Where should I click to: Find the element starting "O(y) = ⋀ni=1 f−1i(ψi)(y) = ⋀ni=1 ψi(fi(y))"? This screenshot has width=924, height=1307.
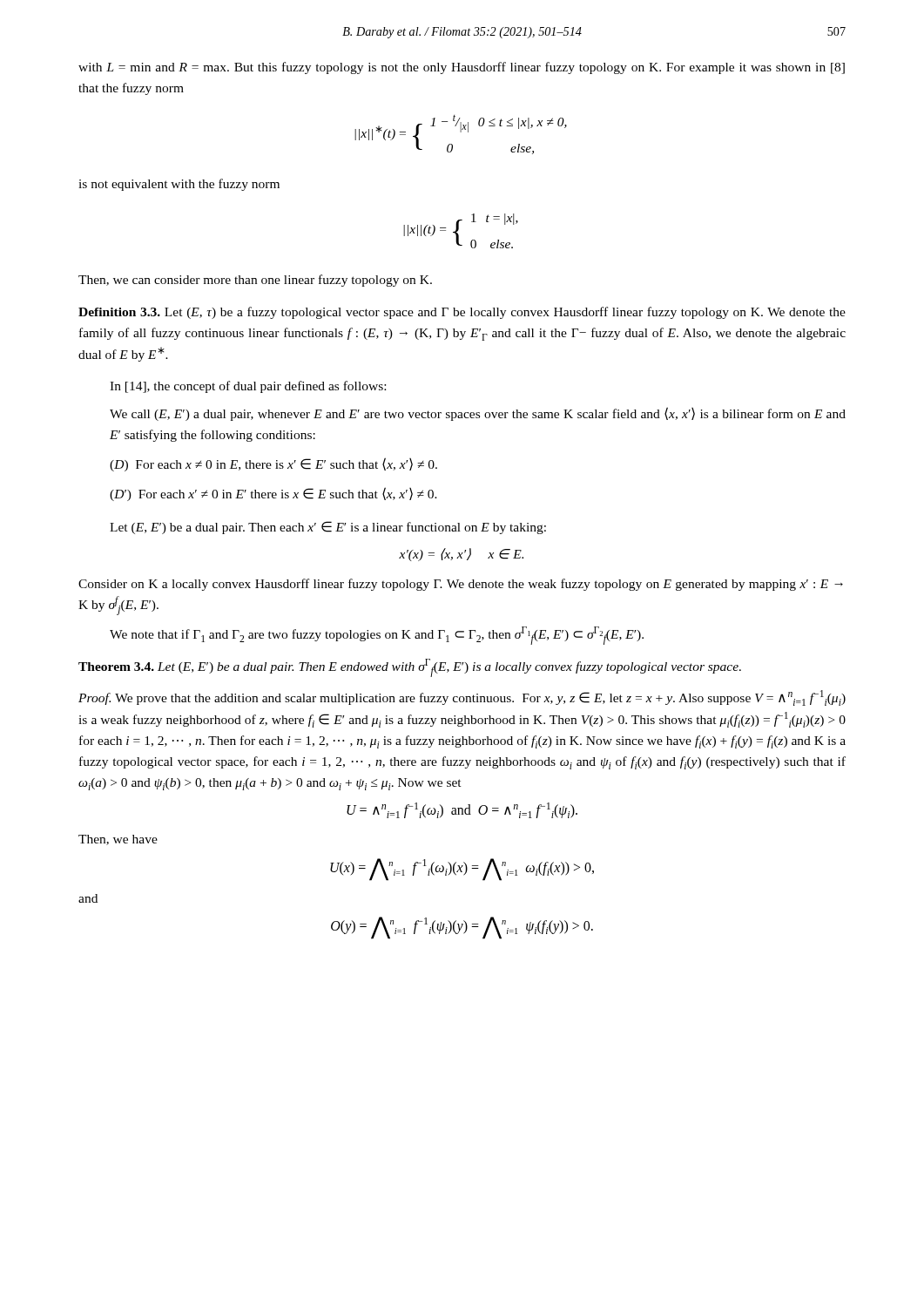(462, 927)
